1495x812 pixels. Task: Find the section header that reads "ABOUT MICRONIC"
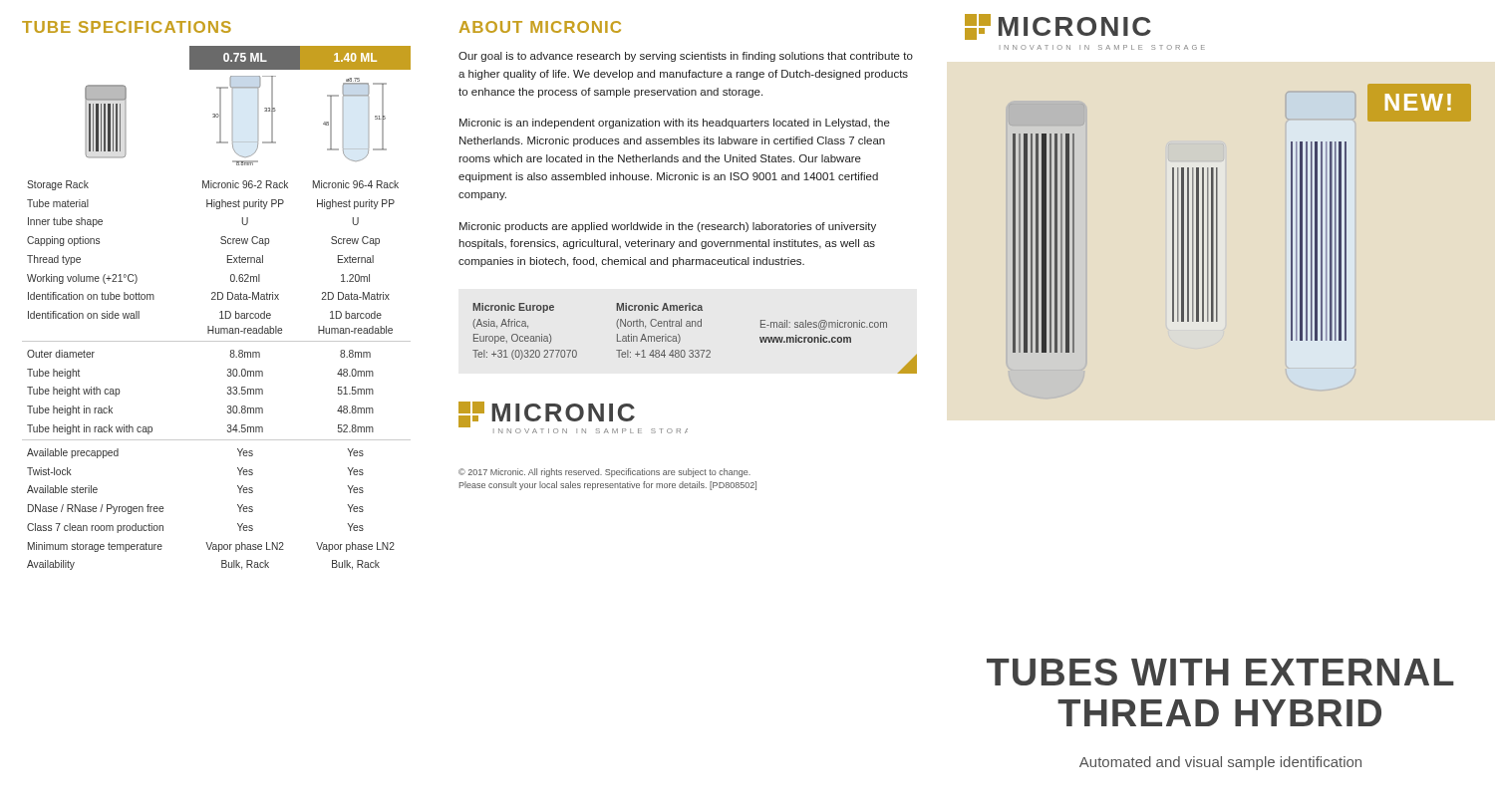pyautogui.click(x=541, y=27)
